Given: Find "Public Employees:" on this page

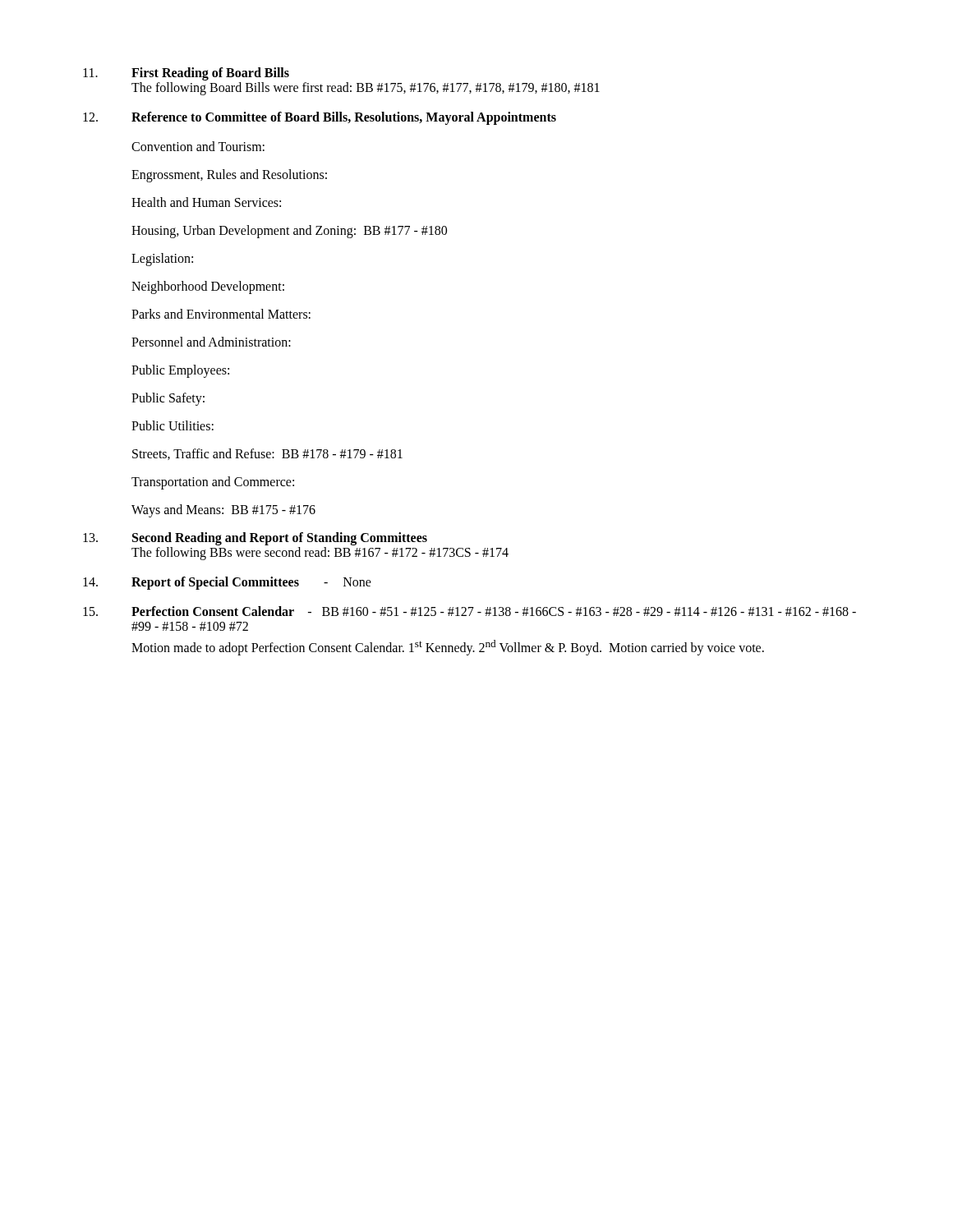Looking at the screenshot, I should (181, 370).
